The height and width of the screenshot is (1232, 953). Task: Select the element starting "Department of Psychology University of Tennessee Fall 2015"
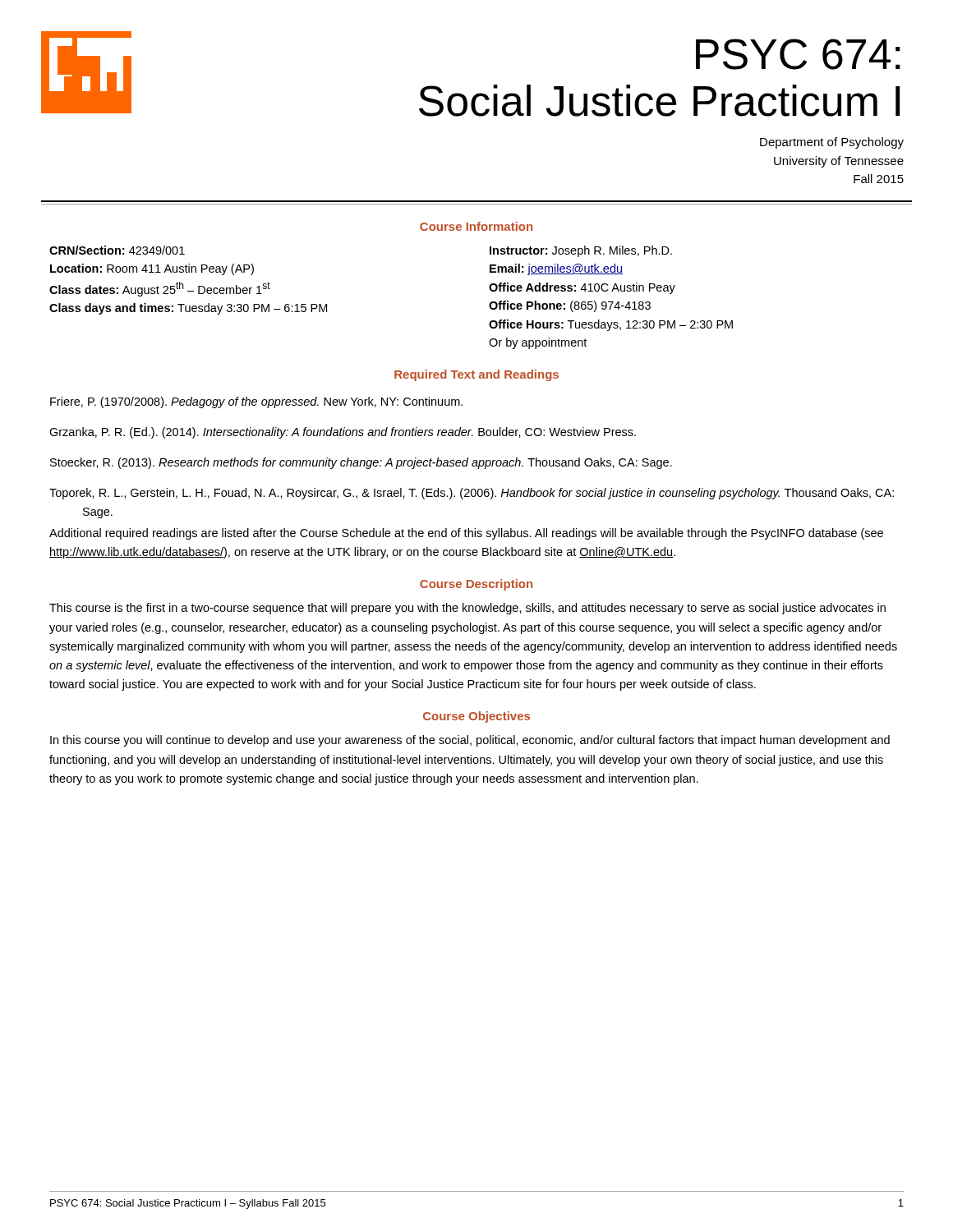[831, 160]
